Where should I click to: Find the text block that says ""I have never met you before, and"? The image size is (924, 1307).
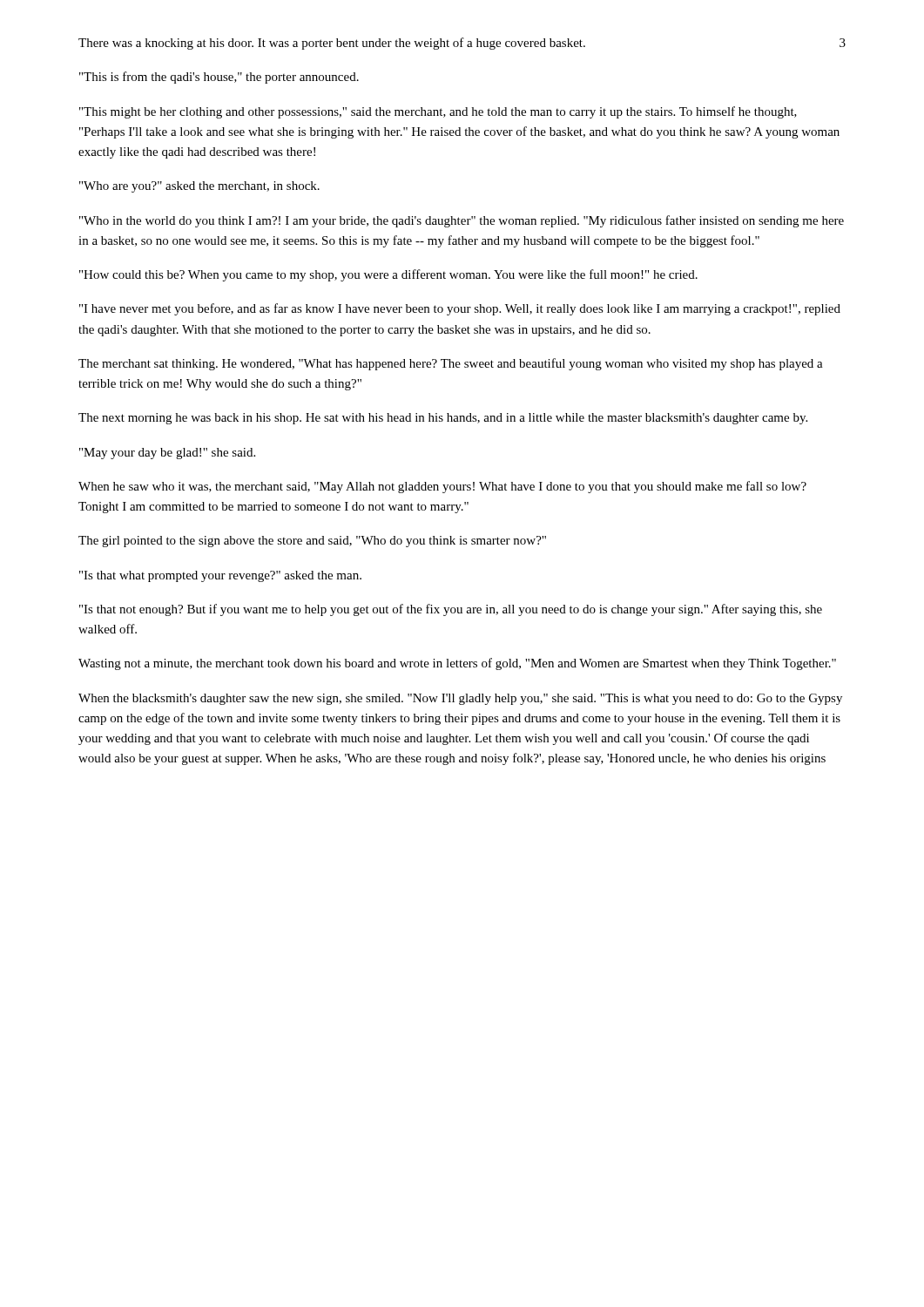pos(459,319)
